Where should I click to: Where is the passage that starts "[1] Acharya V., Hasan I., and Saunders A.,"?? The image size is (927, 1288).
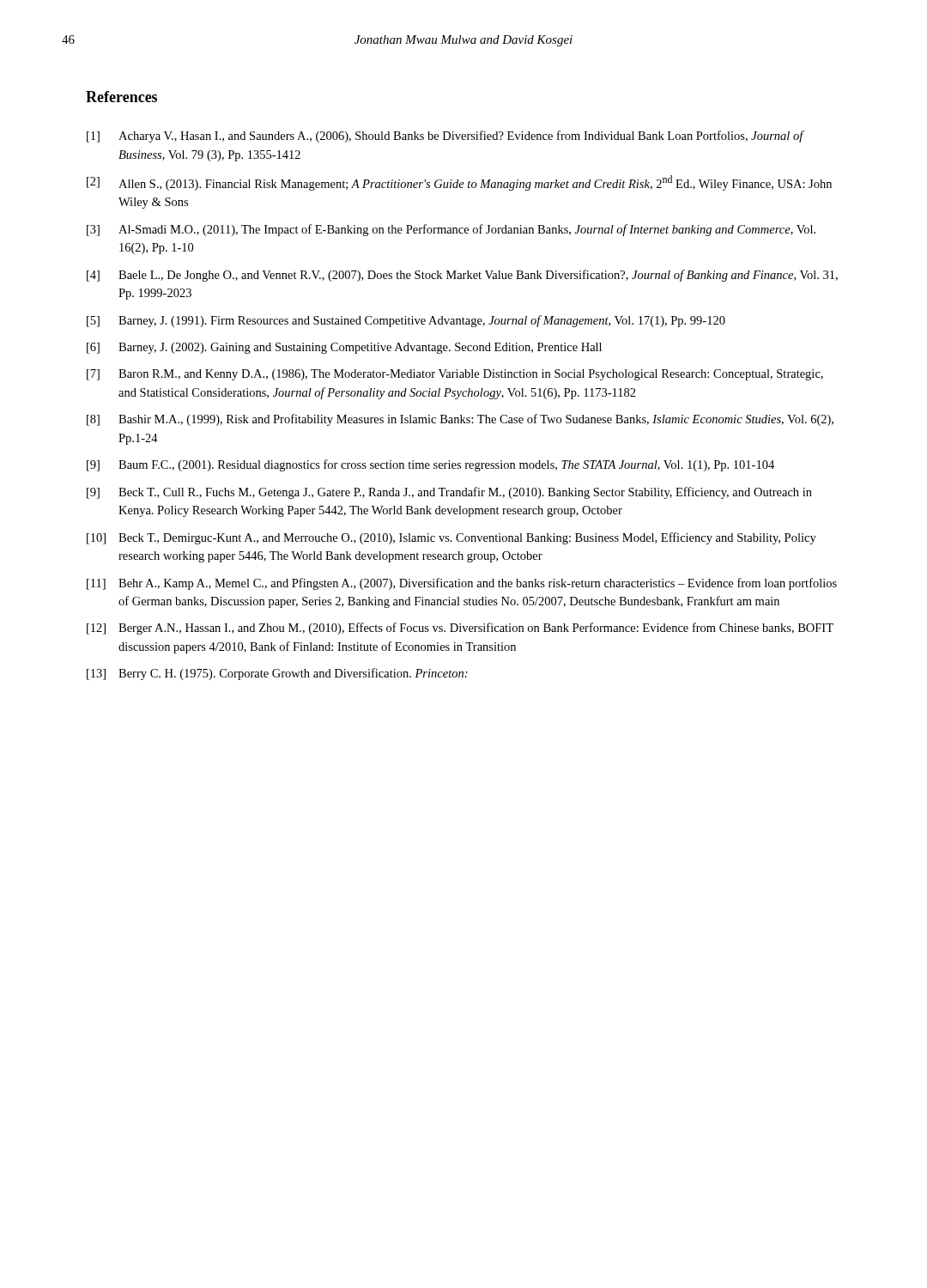[464, 146]
